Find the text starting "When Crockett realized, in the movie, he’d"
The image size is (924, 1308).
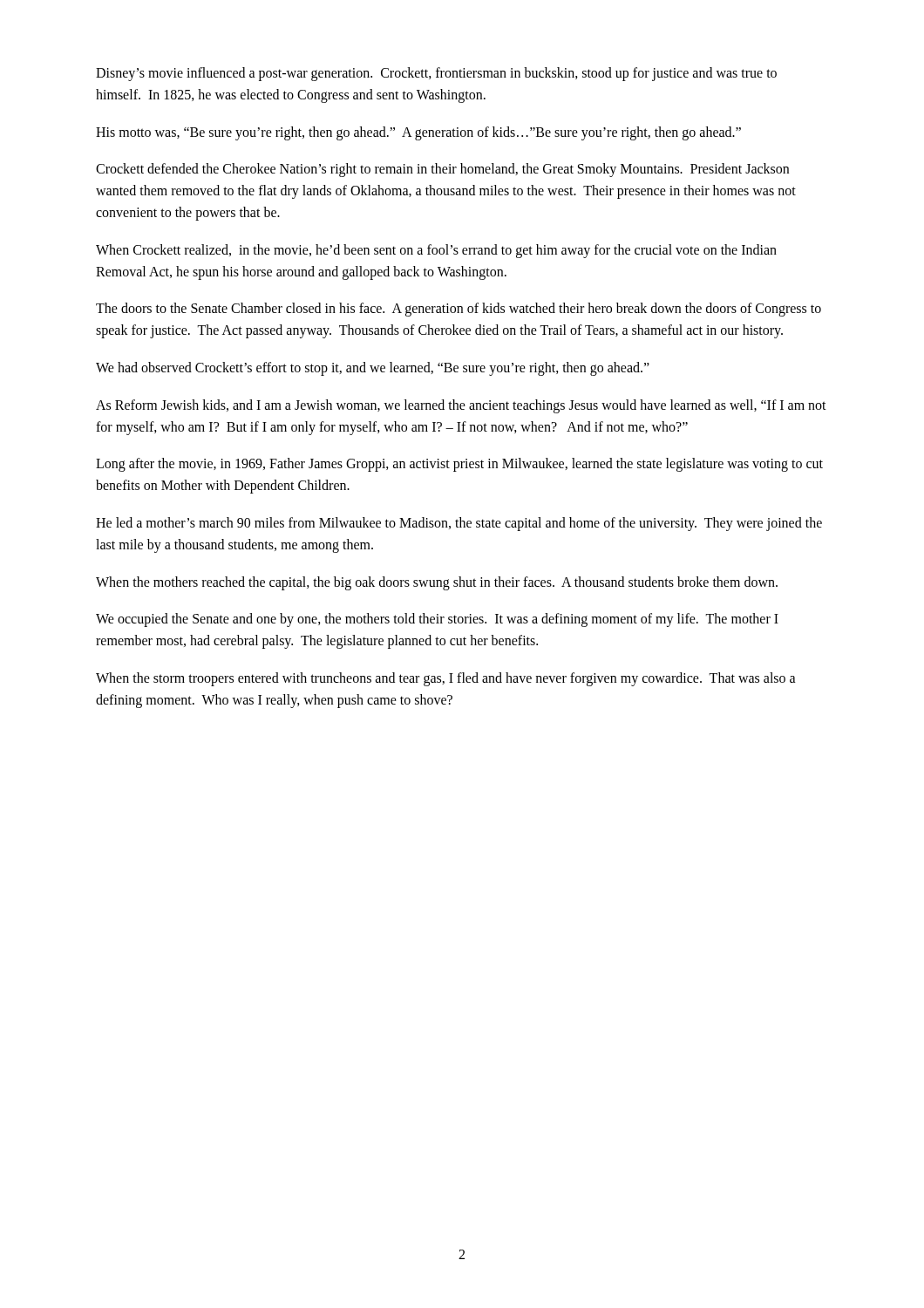pyautogui.click(x=462, y=261)
